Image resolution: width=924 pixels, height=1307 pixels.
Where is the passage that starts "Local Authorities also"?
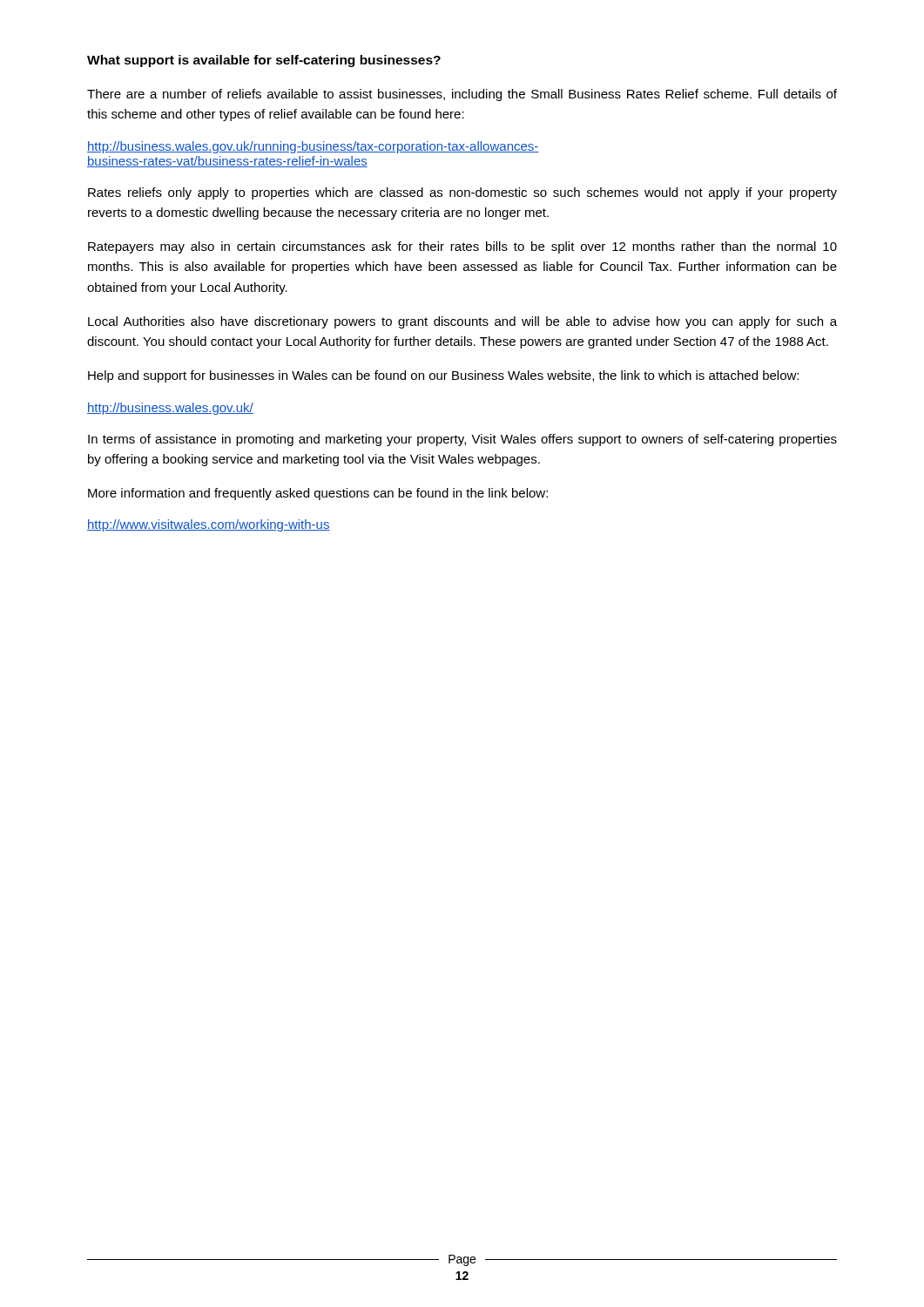(462, 331)
